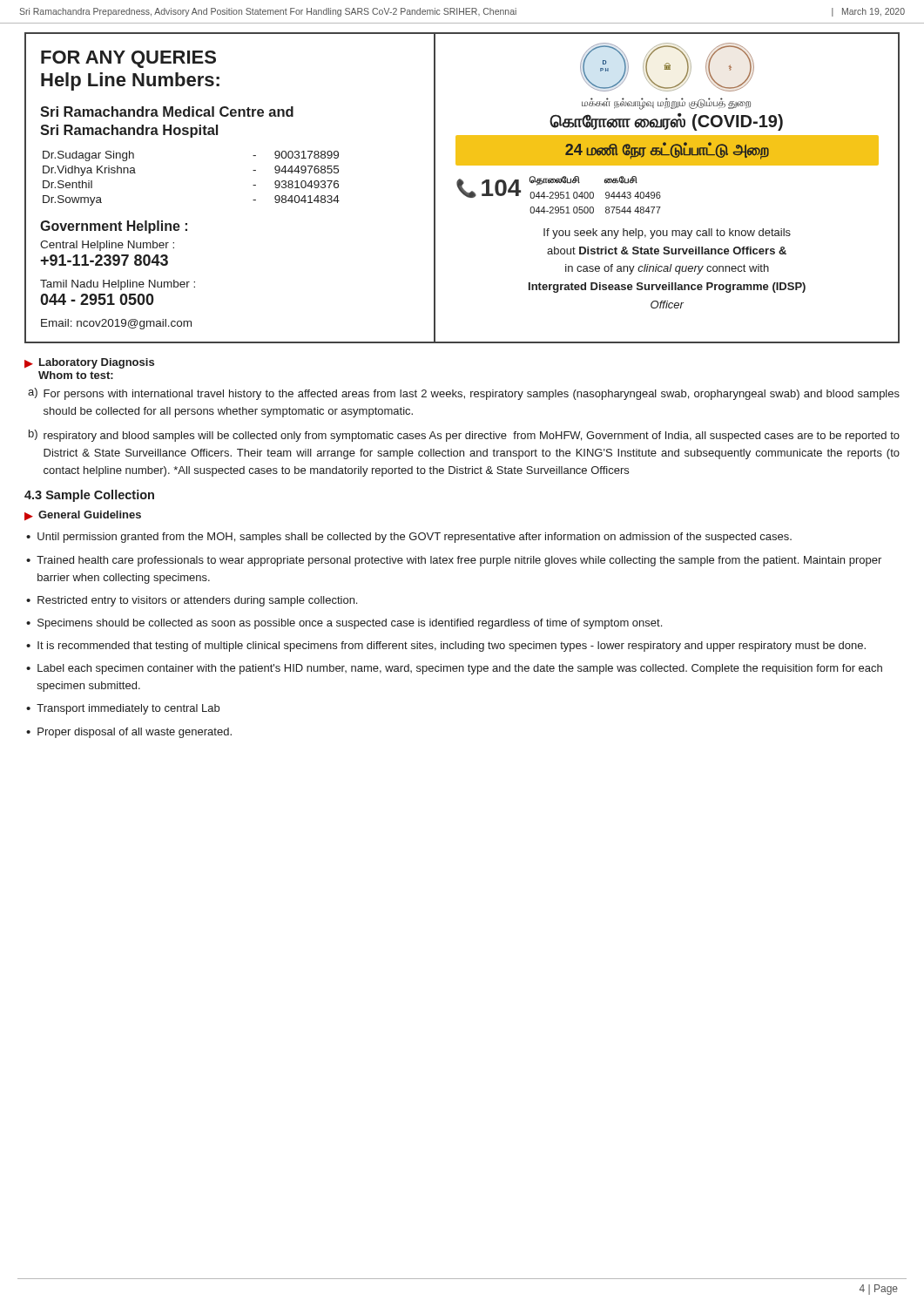
Task: Find the block starting "• Proper disposal of all waste generated."
Action: point(129,732)
